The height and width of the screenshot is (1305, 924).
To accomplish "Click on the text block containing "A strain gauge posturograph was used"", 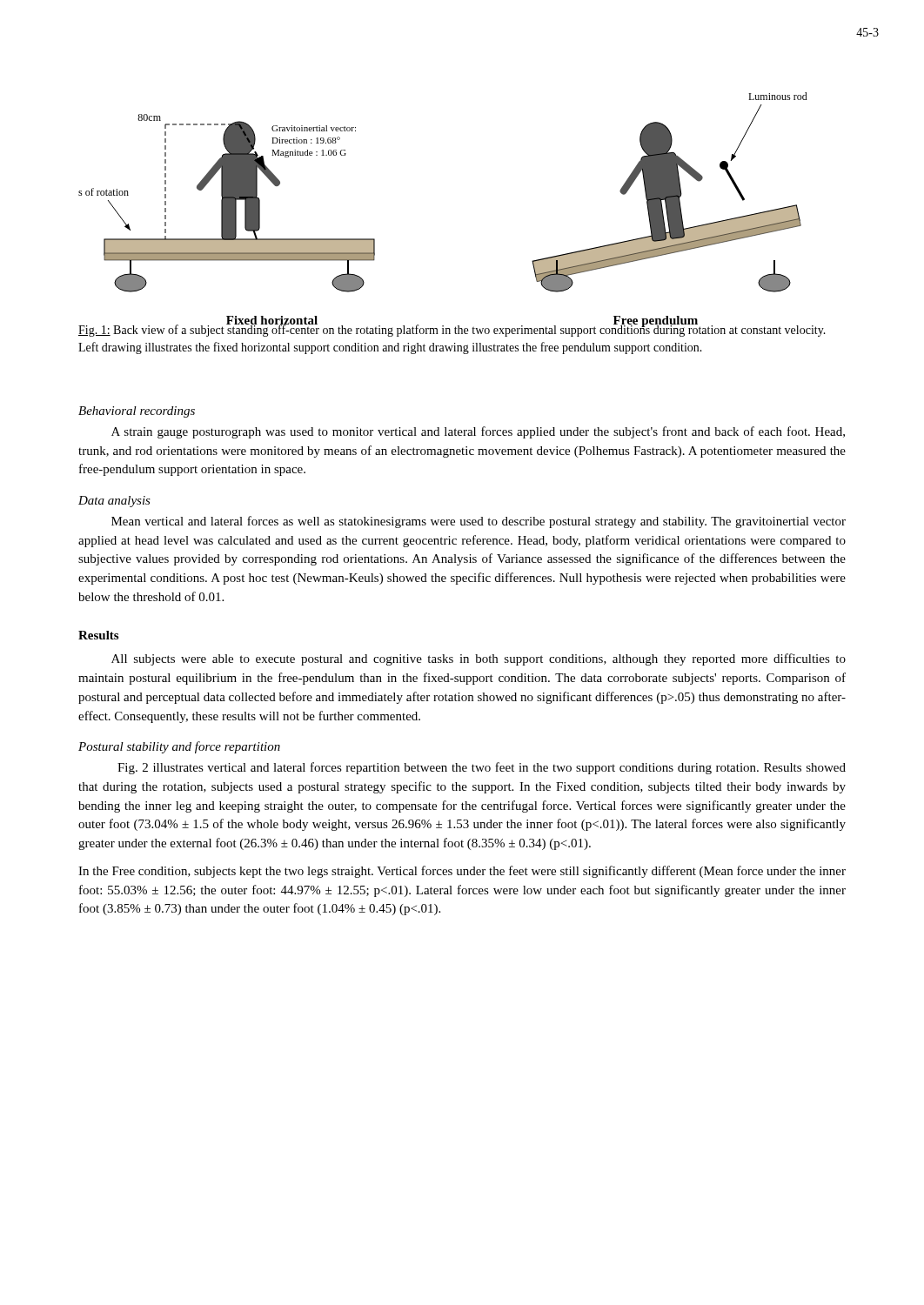I will pos(462,451).
